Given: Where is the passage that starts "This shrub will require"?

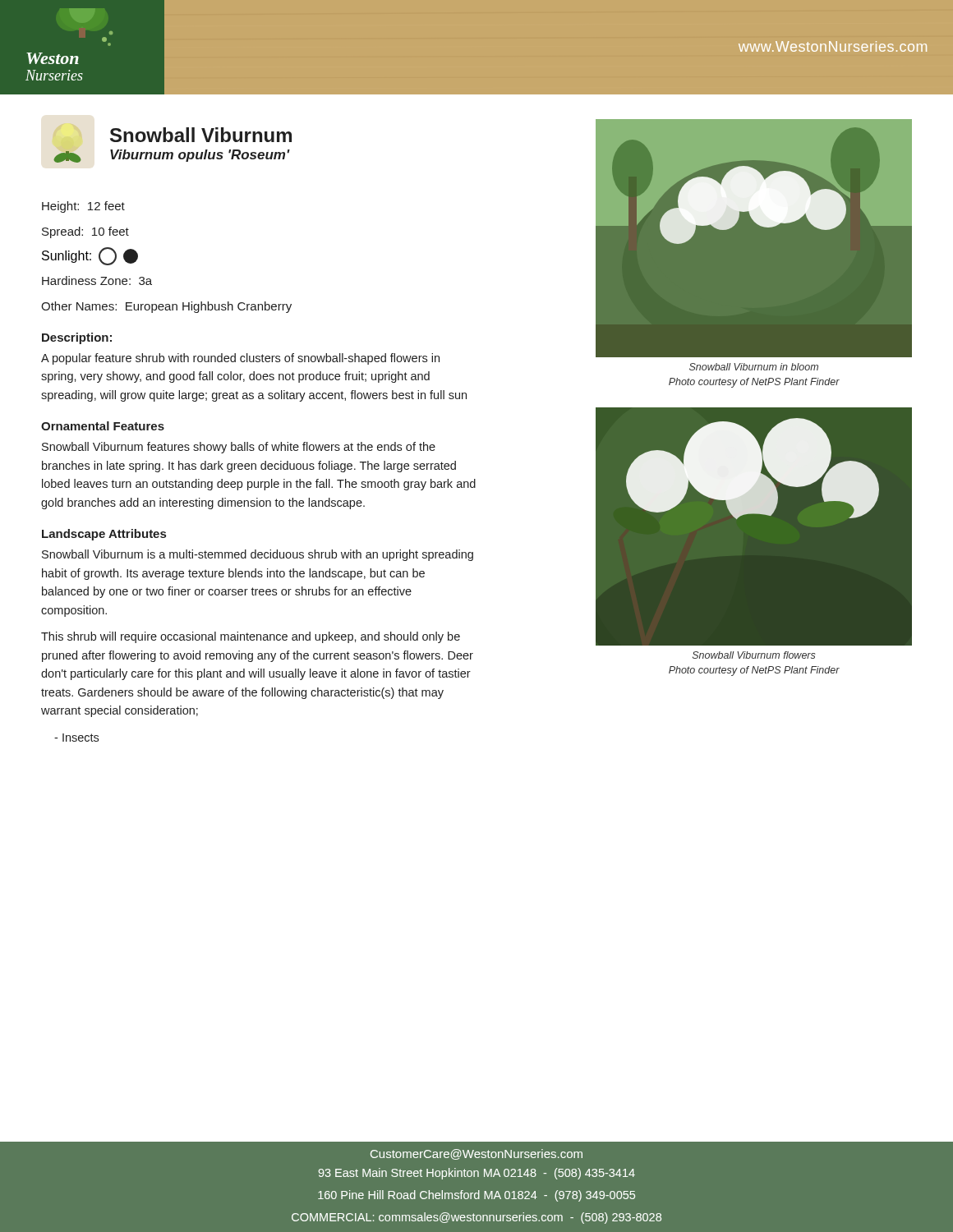Looking at the screenshot, I should coord(257,674).
